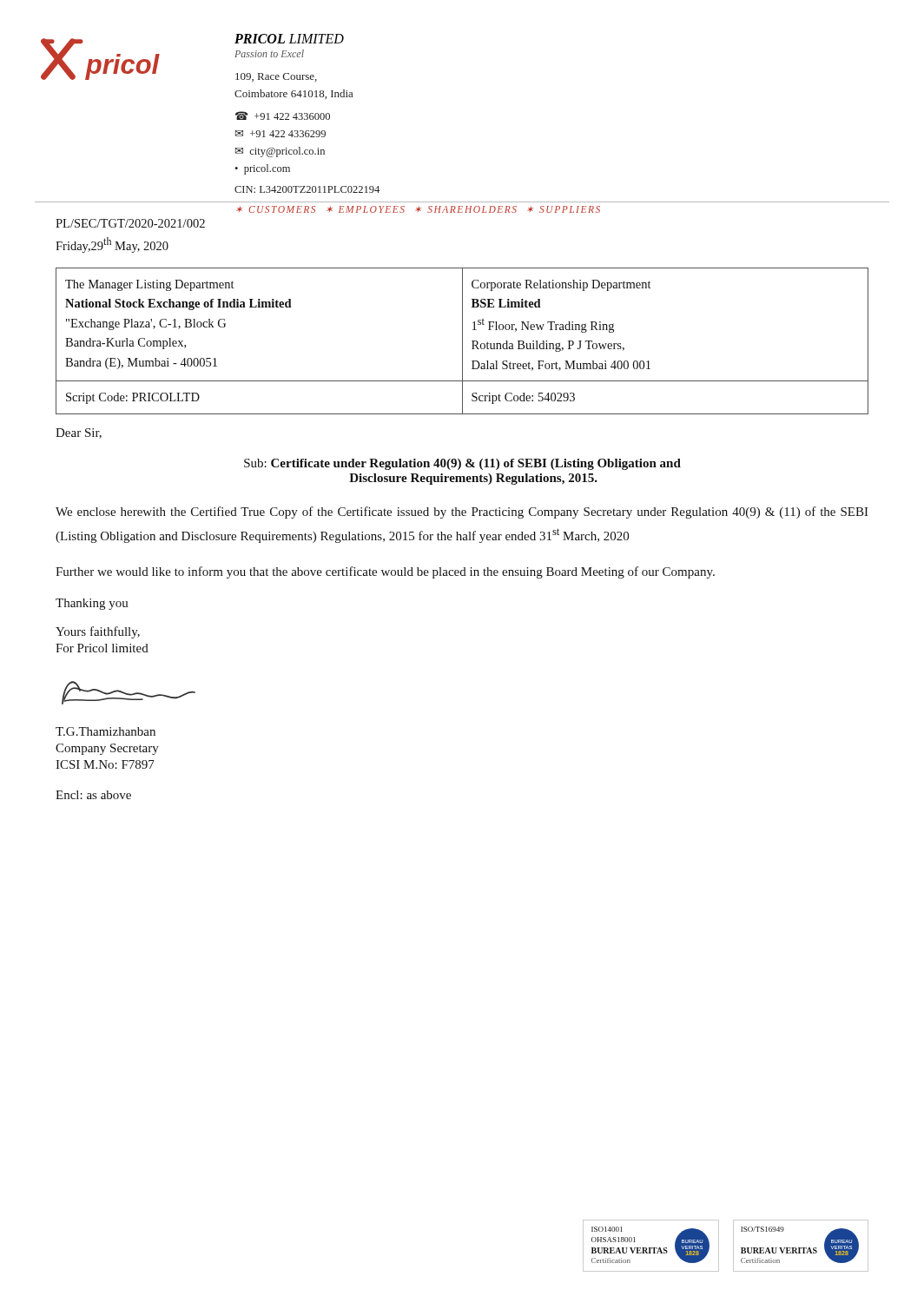Point to the element starting "ICSI M.No: F7897"
924x1303 pixels.
[105, 765]
